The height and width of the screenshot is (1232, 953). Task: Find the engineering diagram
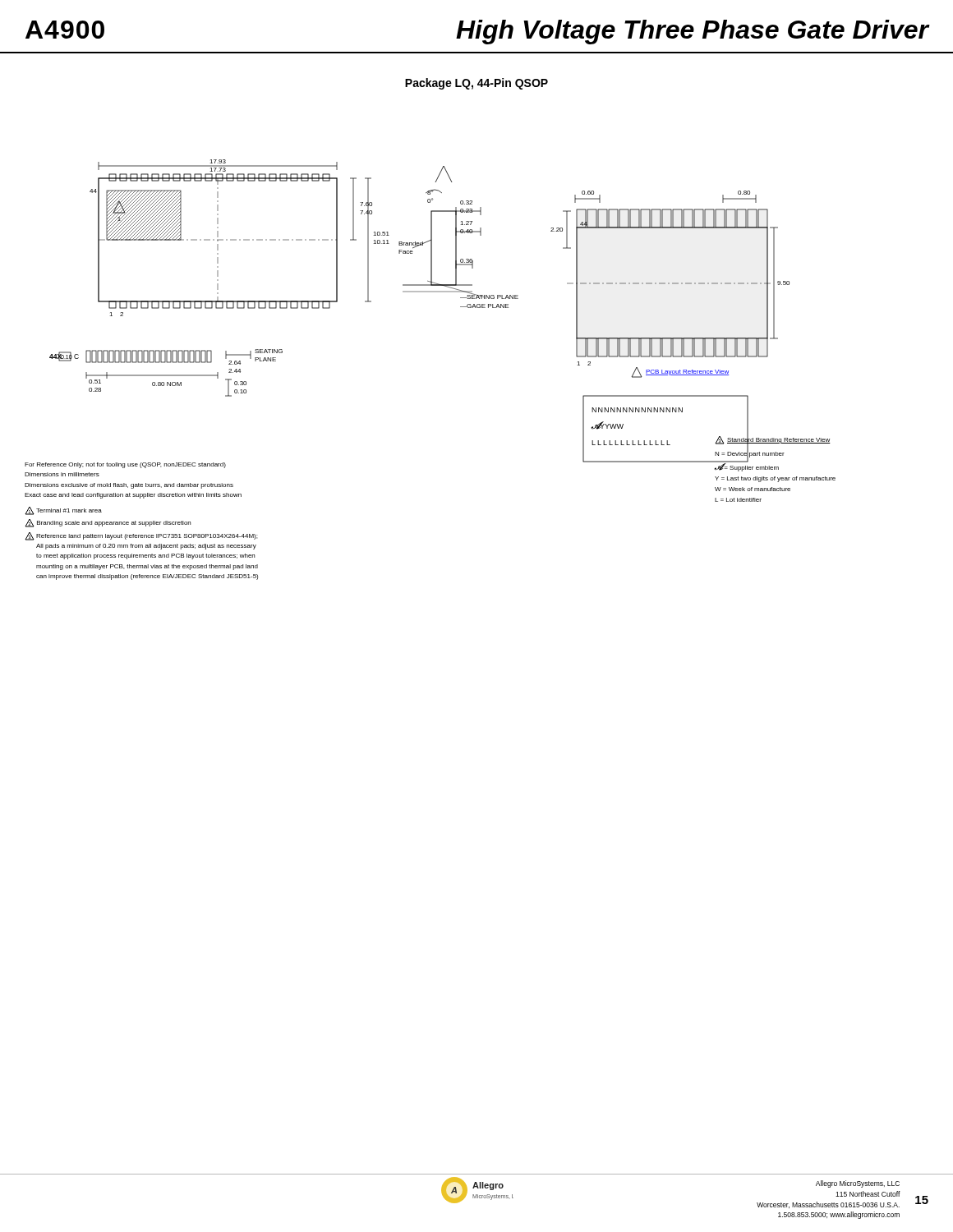[x=476, y=318]
